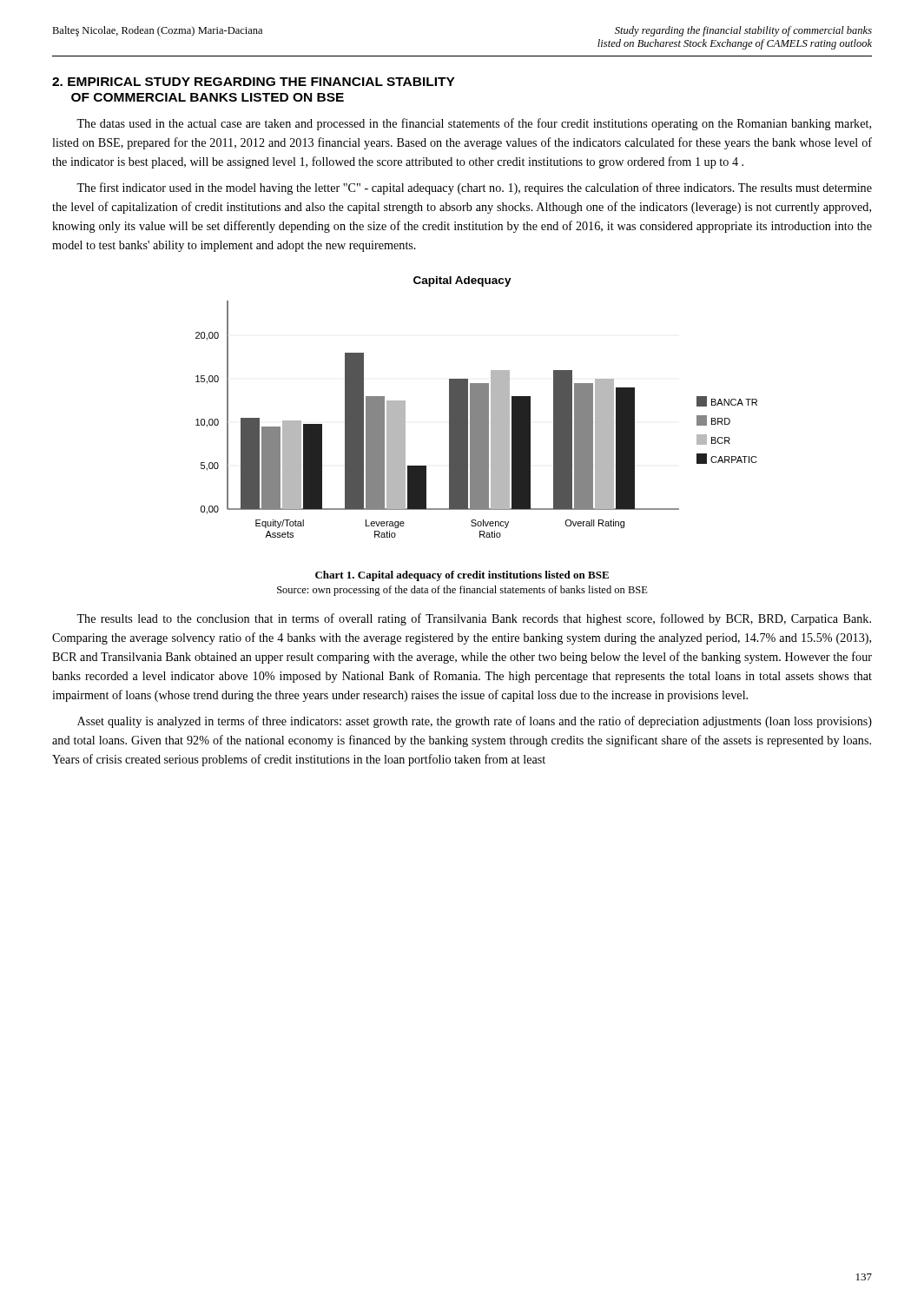Viewport: 924px width, 1303px height.
Task: Click on the element starting "2. EMPIRICAL STUDY REGARDING"
Action: click(254, 89)
